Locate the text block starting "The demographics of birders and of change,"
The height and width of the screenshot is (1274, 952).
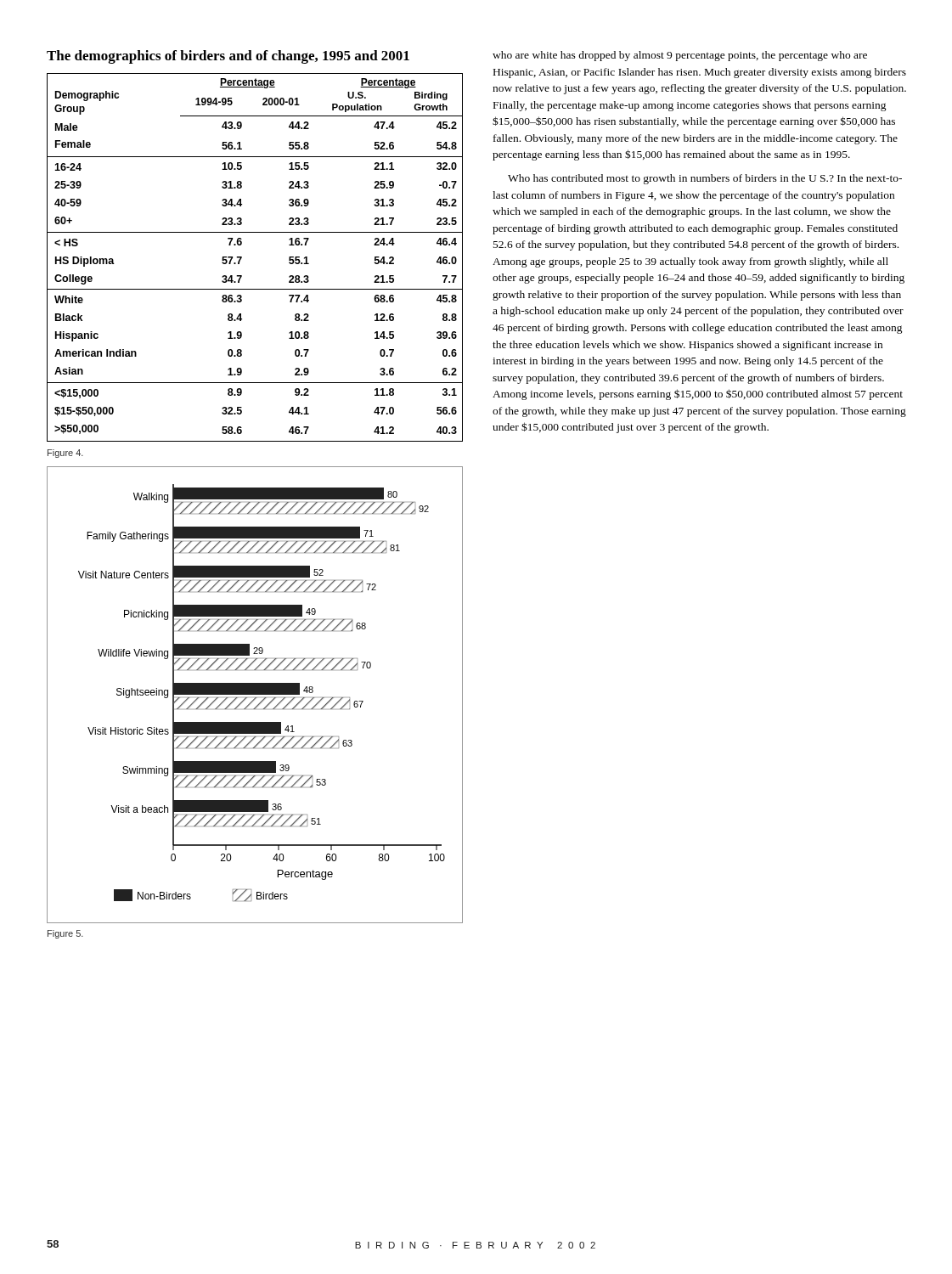(x=228, y=56)
